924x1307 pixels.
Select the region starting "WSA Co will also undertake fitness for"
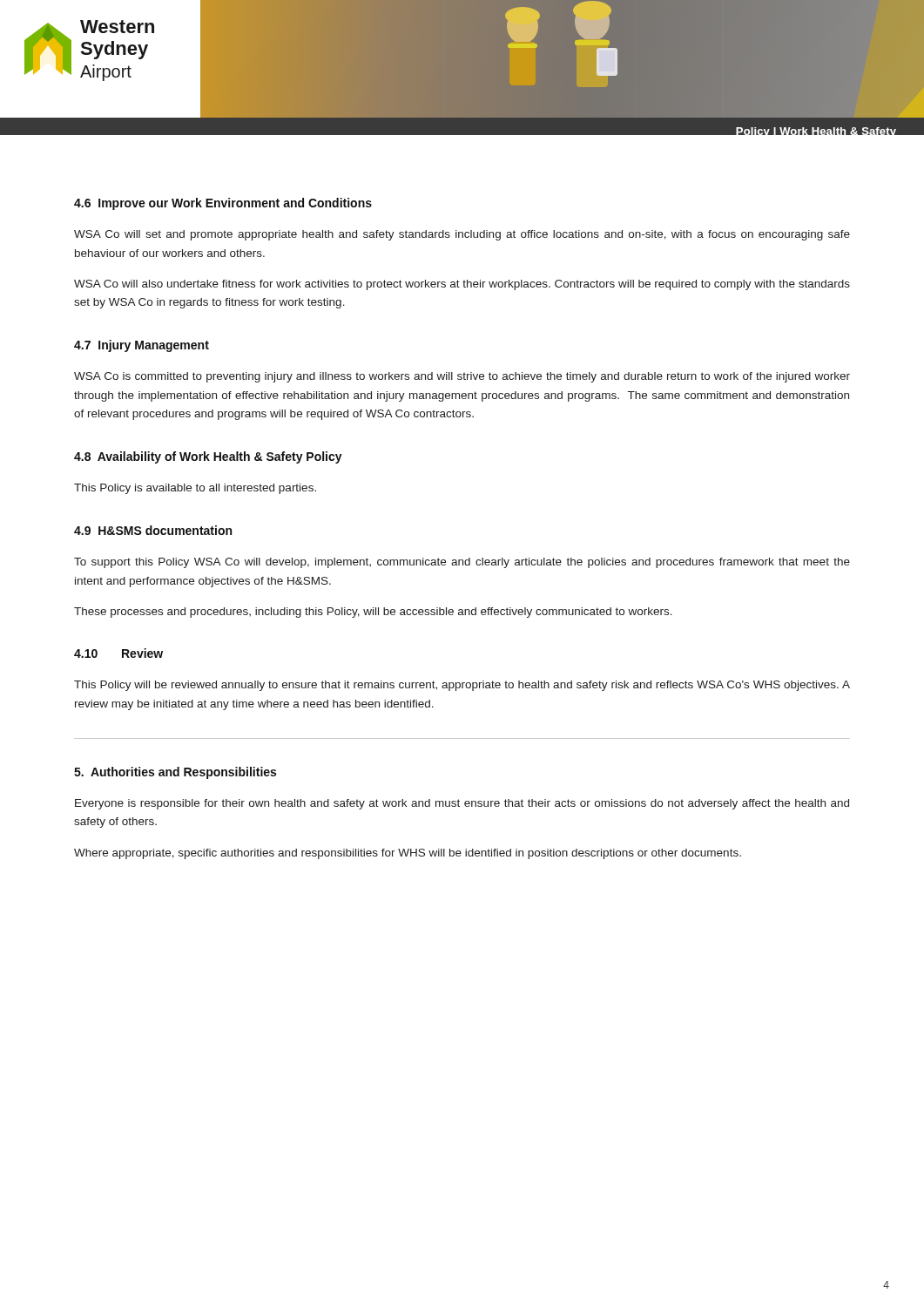point(462,293)
